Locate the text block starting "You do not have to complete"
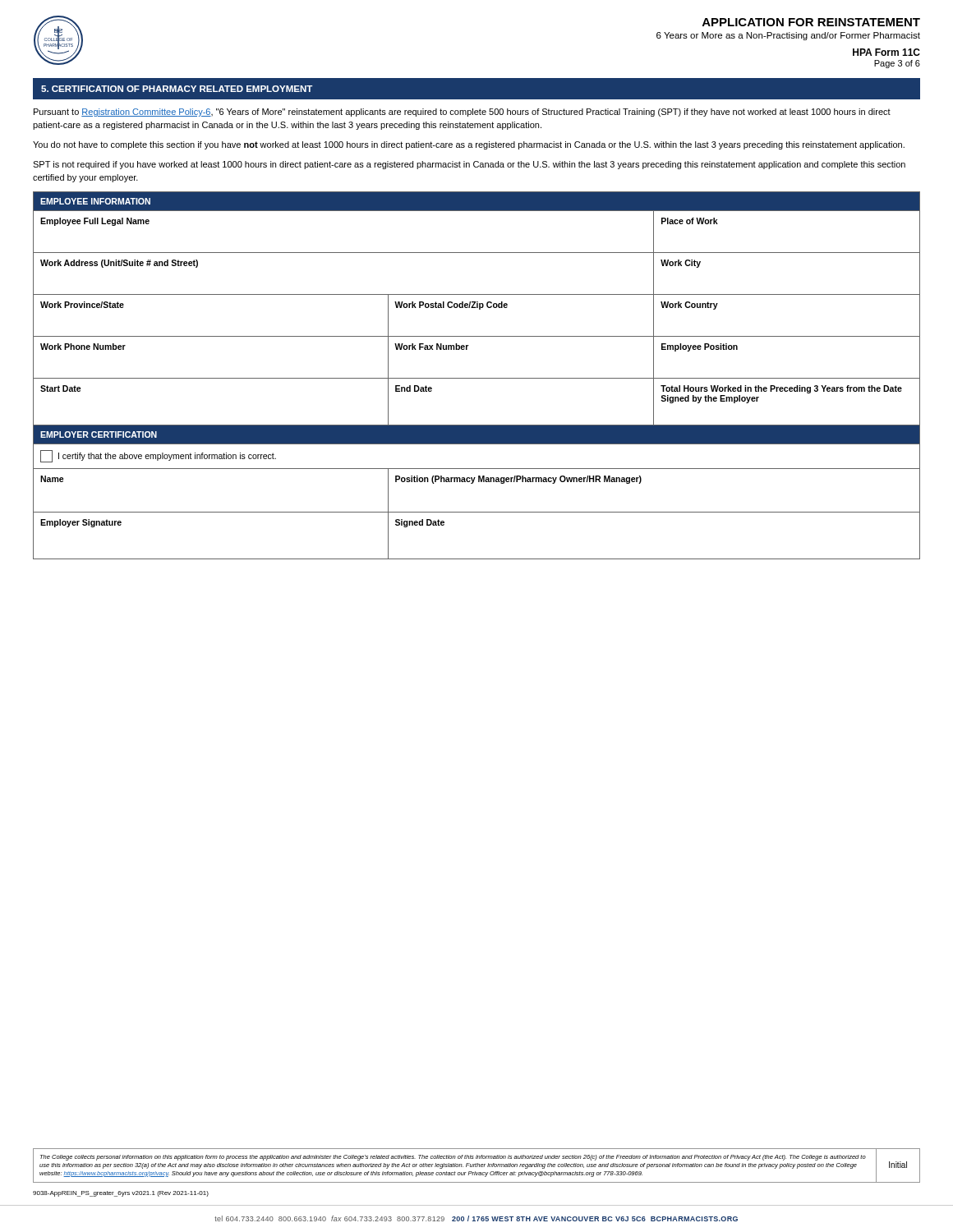The width and height of the screenshot is (953, 1232). (x=469, y=144)
